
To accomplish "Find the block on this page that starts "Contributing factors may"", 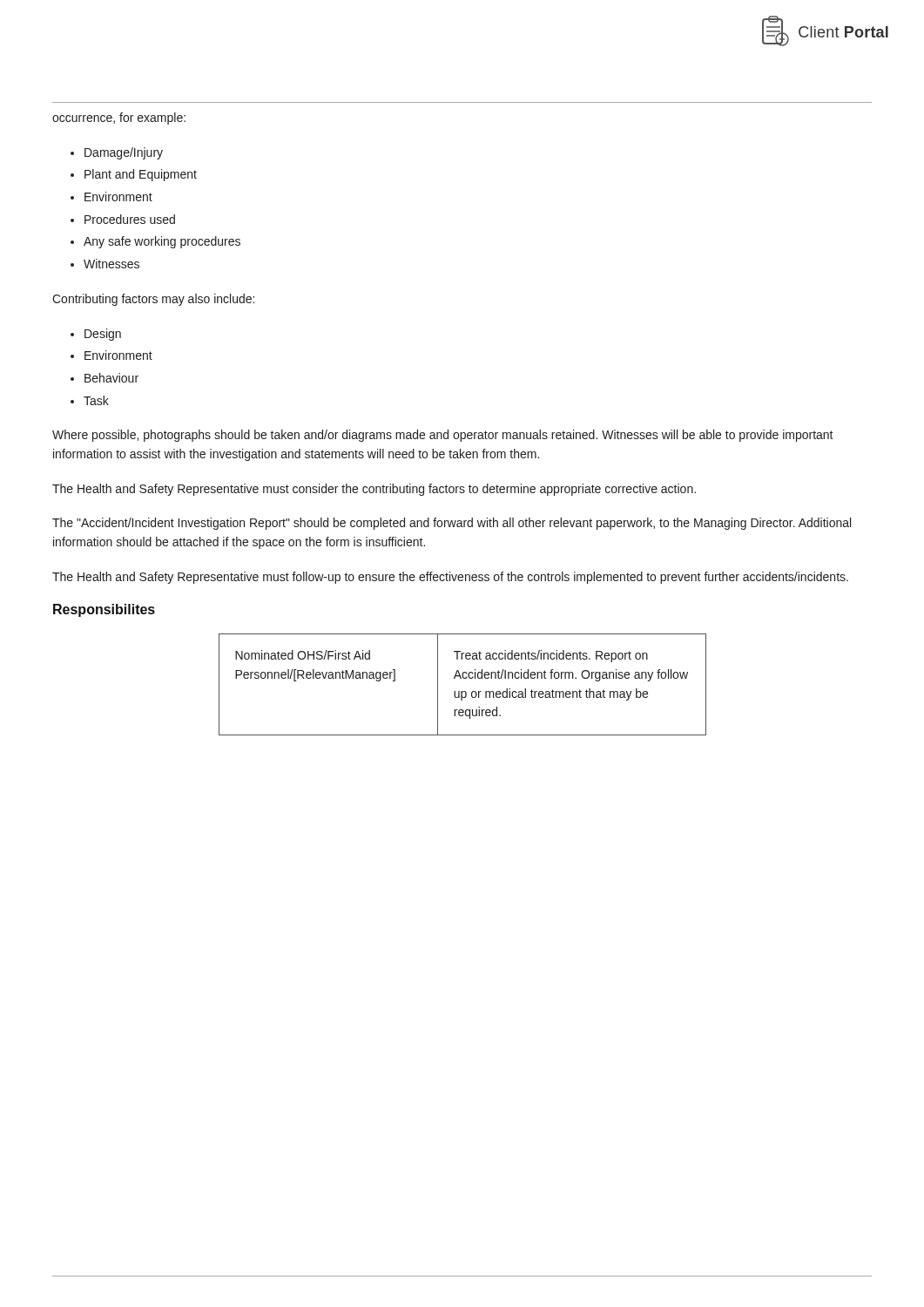I will pos(154,299).
